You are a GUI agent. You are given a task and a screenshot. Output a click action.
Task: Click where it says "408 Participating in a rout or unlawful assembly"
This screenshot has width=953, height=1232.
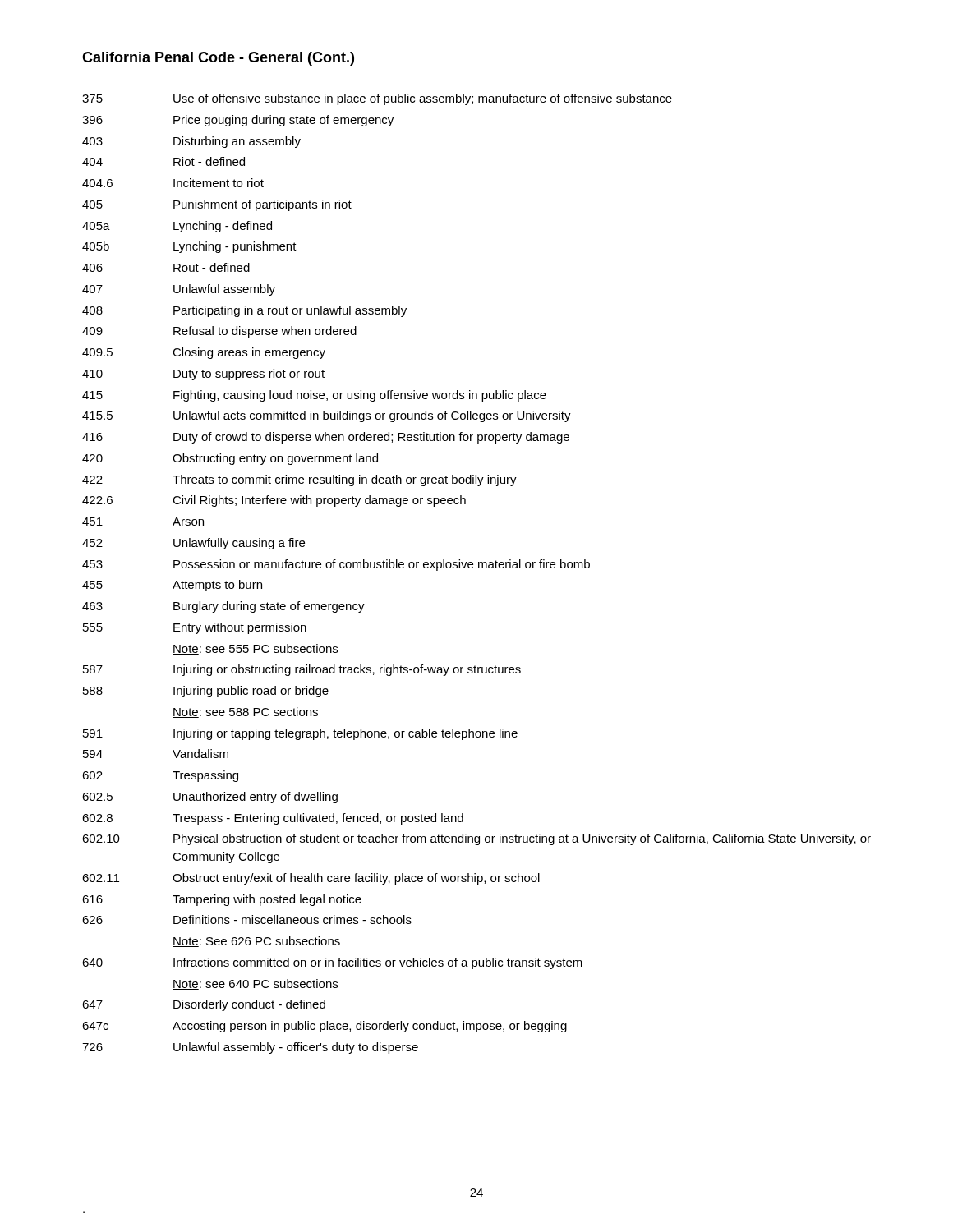coord(244,311)
